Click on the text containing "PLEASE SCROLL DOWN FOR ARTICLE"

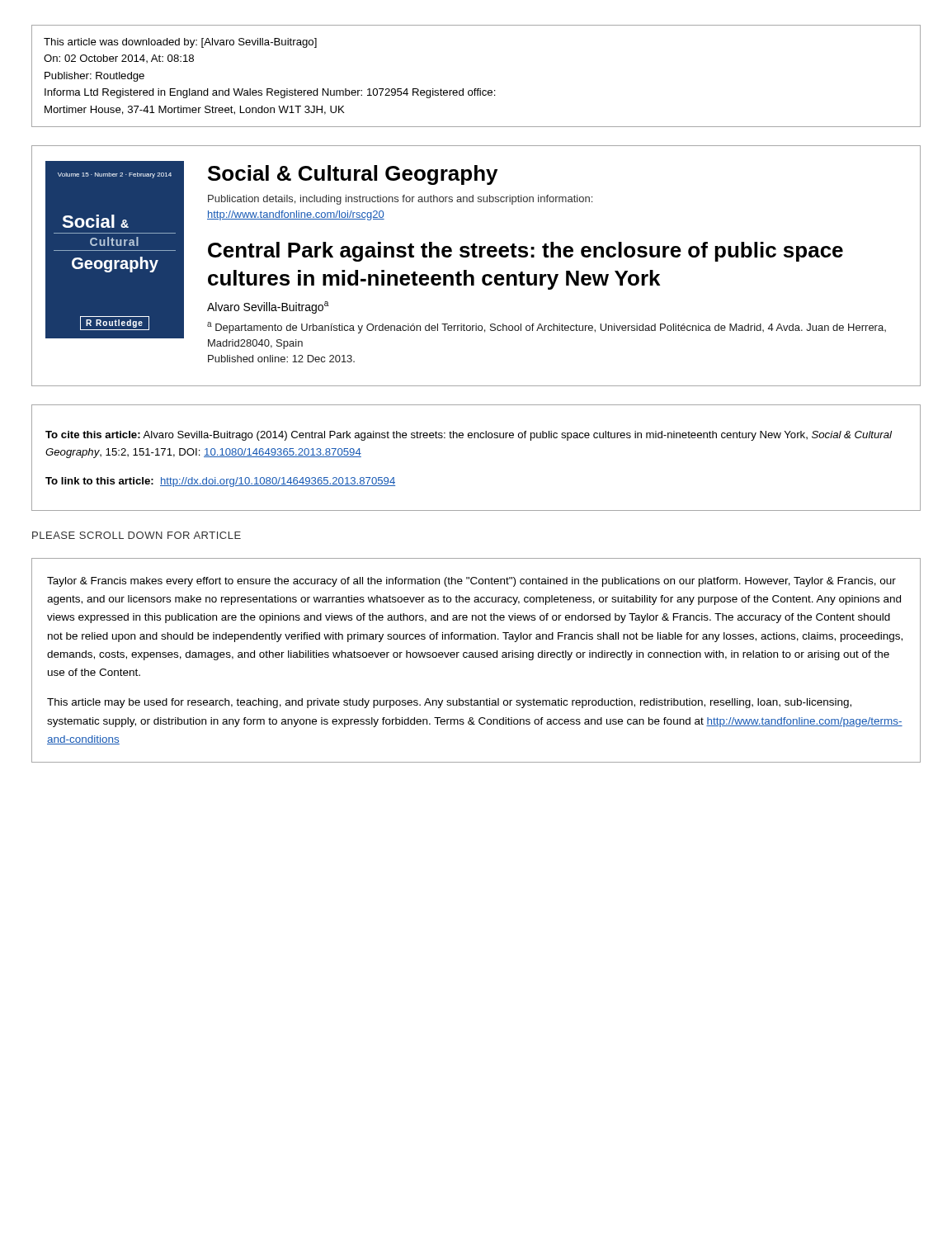pyautogui.click(x=136, y=535)
